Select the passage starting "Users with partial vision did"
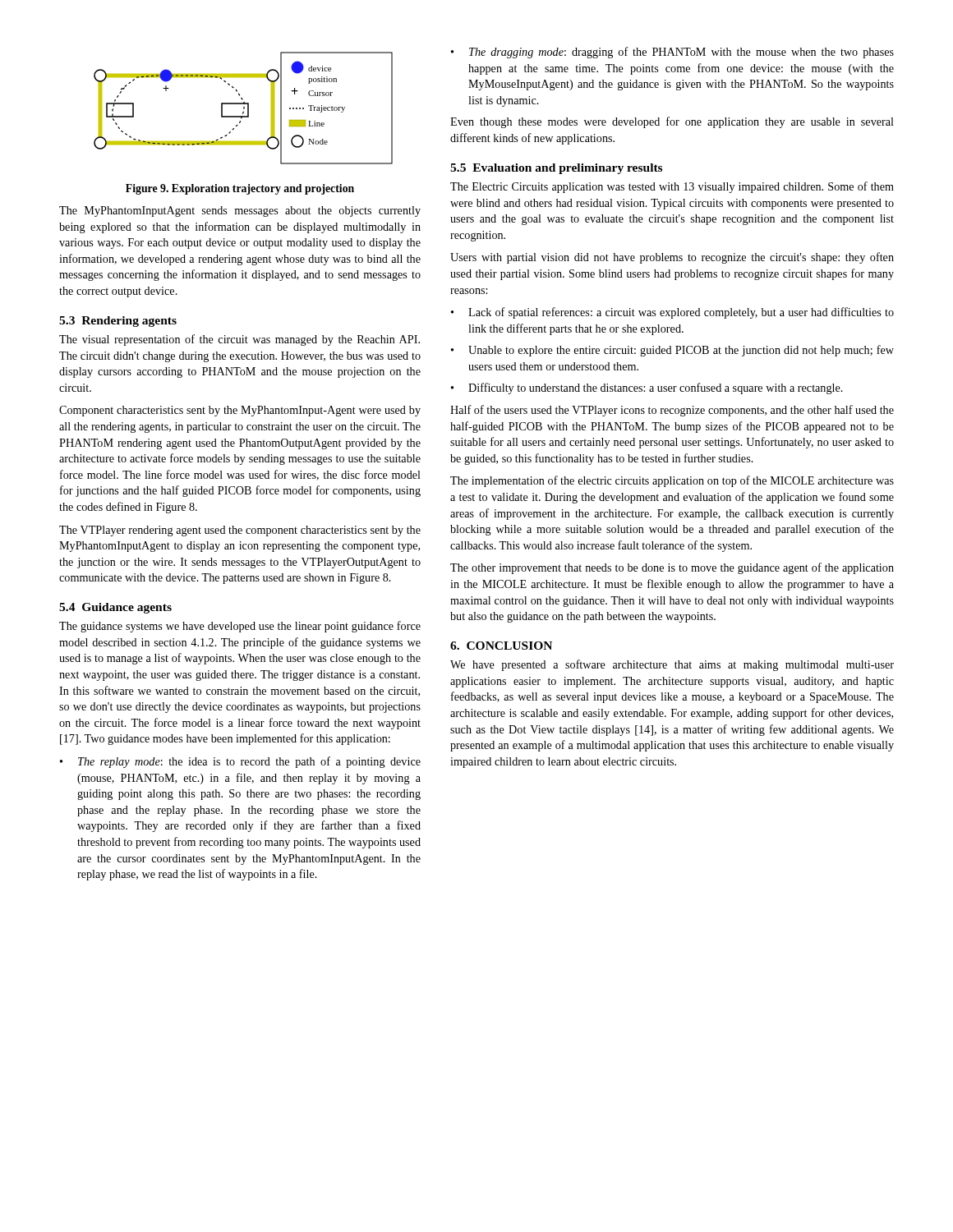Viewport: 953px width, 1232px height. coord(672,273)
